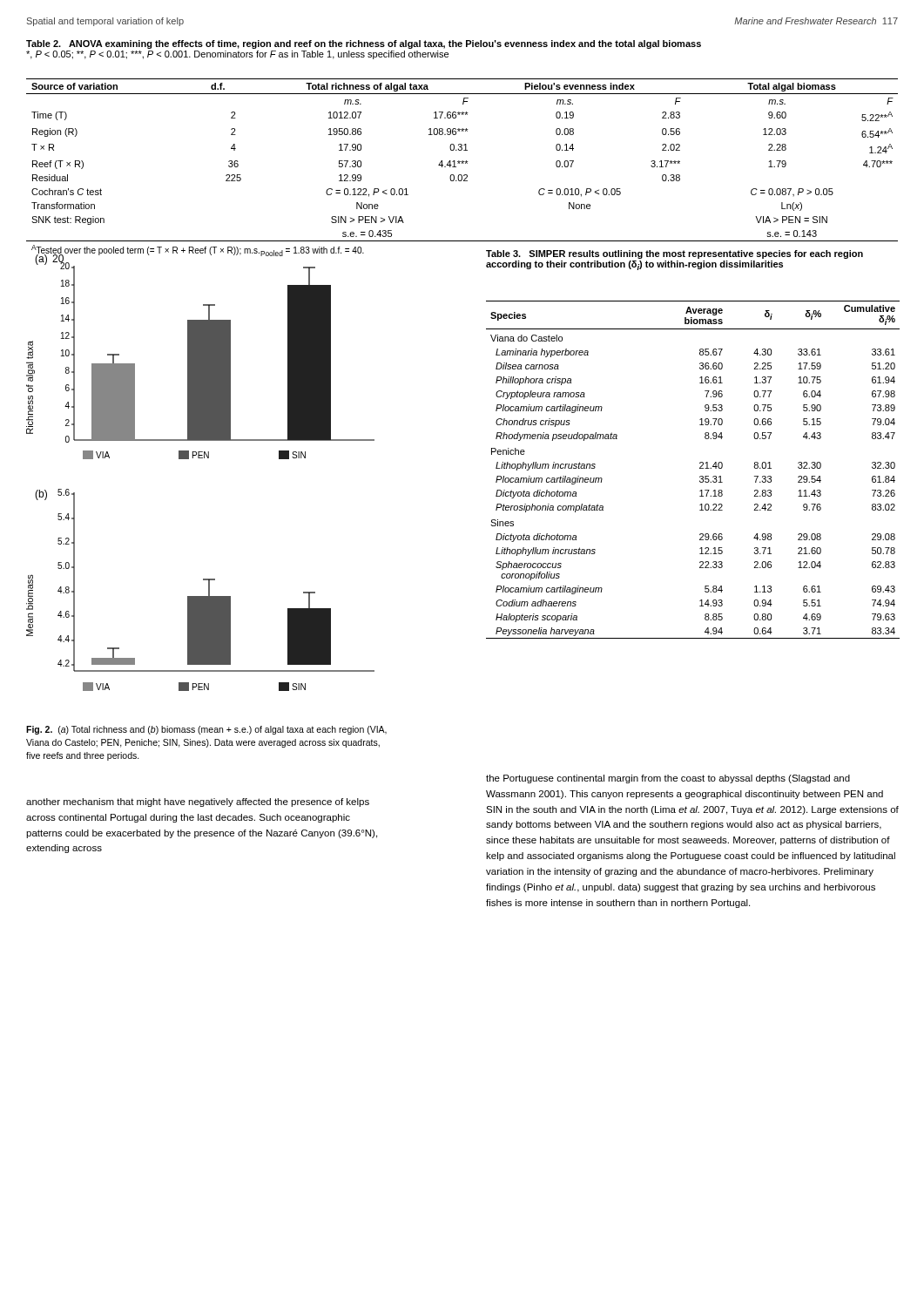
Task: Click on the text block containing "another mechanism that might have negatively"
Action: pyautogui.click(x=202, y=825)
